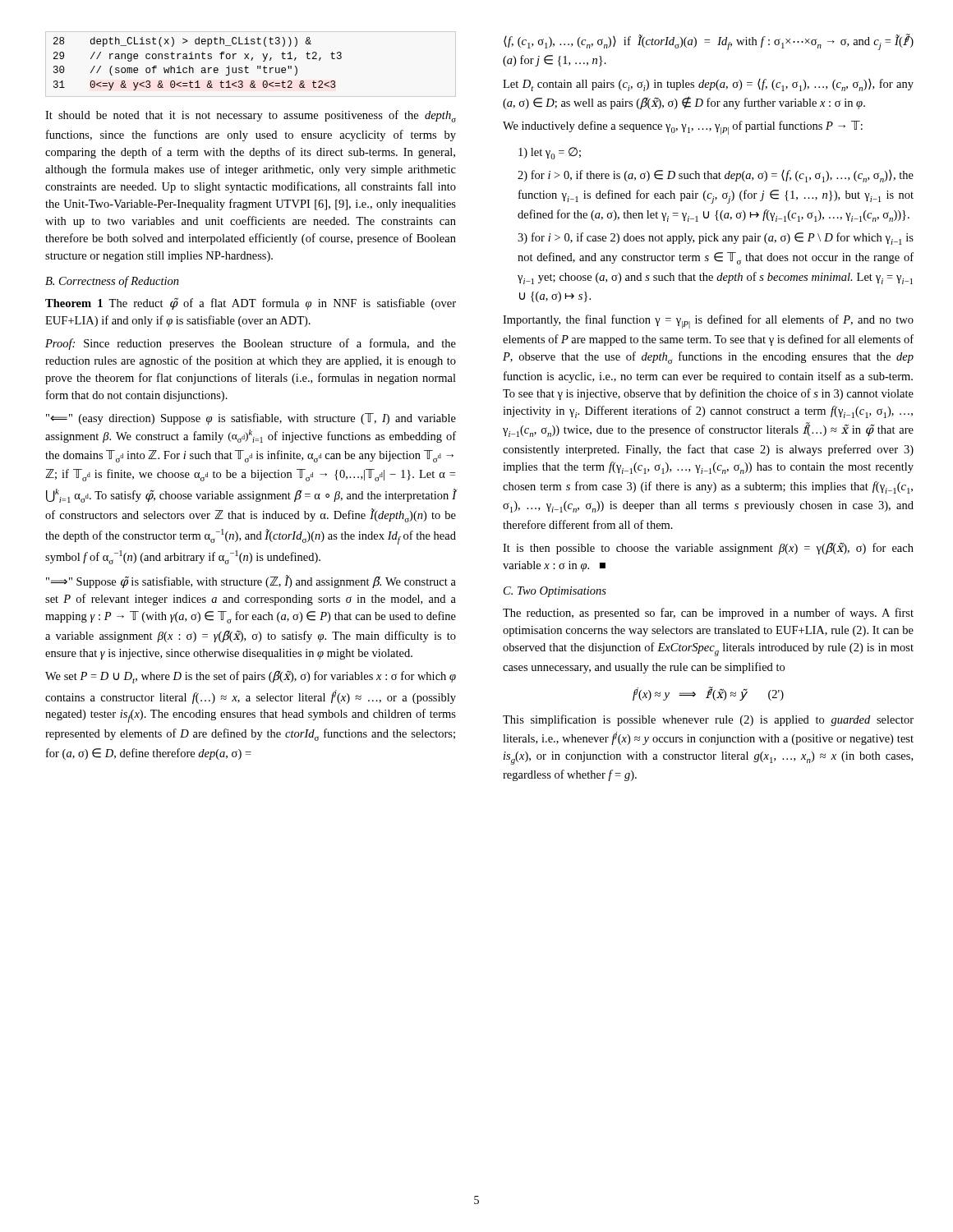Select the text block starting "3) for i >"
953x1232 pixels.
(716, 267)
